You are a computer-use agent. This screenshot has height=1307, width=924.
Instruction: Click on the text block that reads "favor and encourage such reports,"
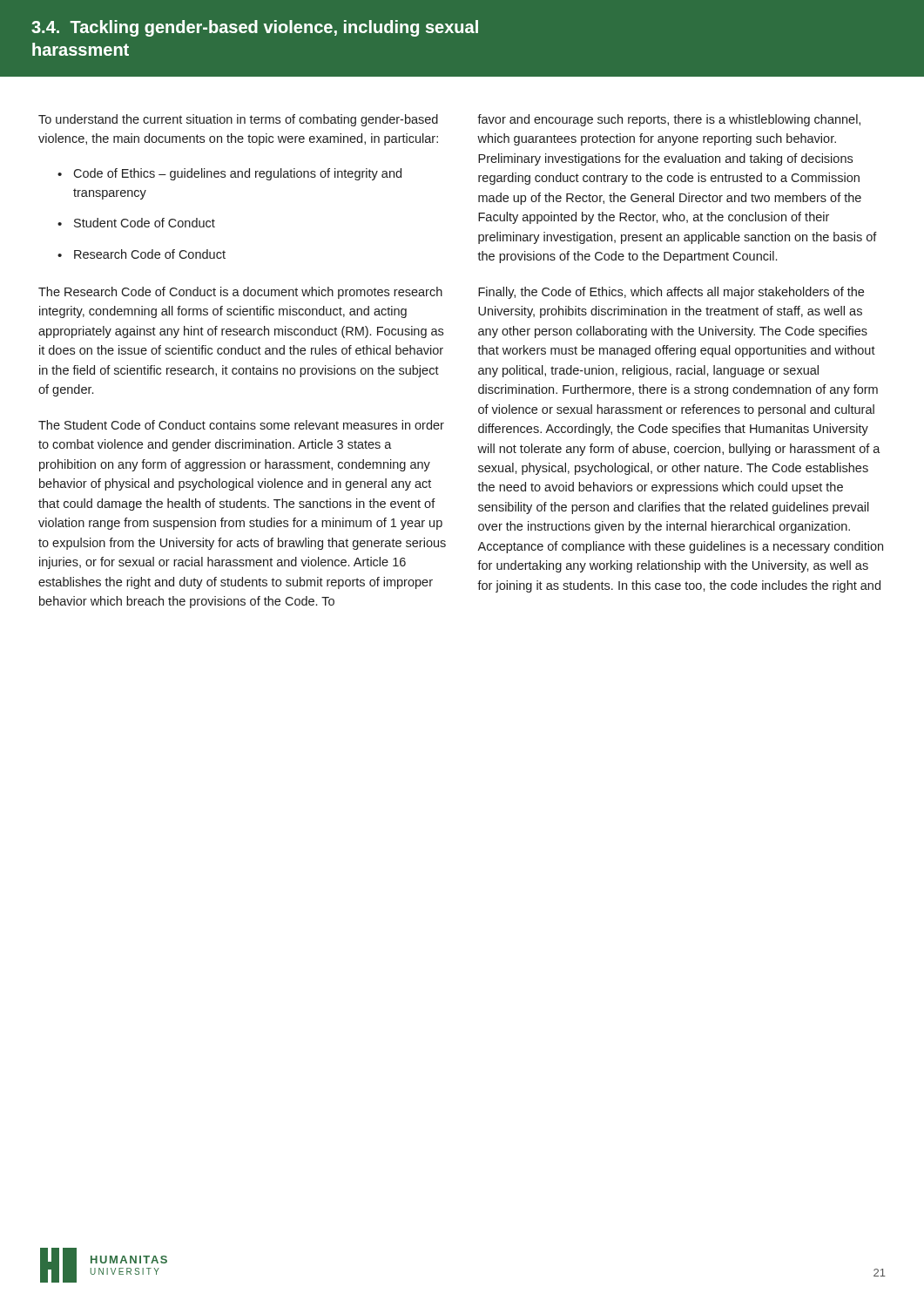tap(677, 188)
